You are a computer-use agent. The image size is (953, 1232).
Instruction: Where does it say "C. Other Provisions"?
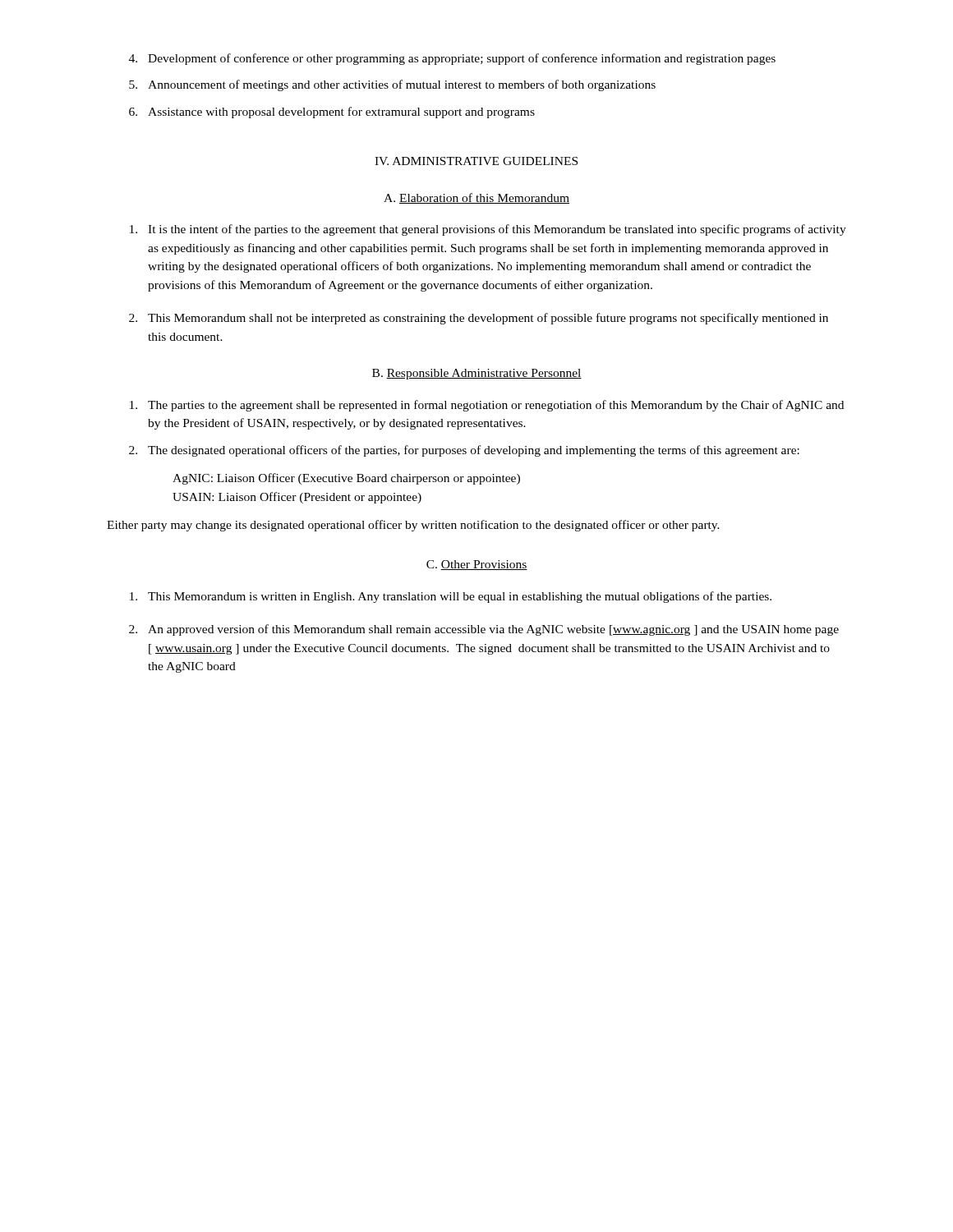pos(476,564)
